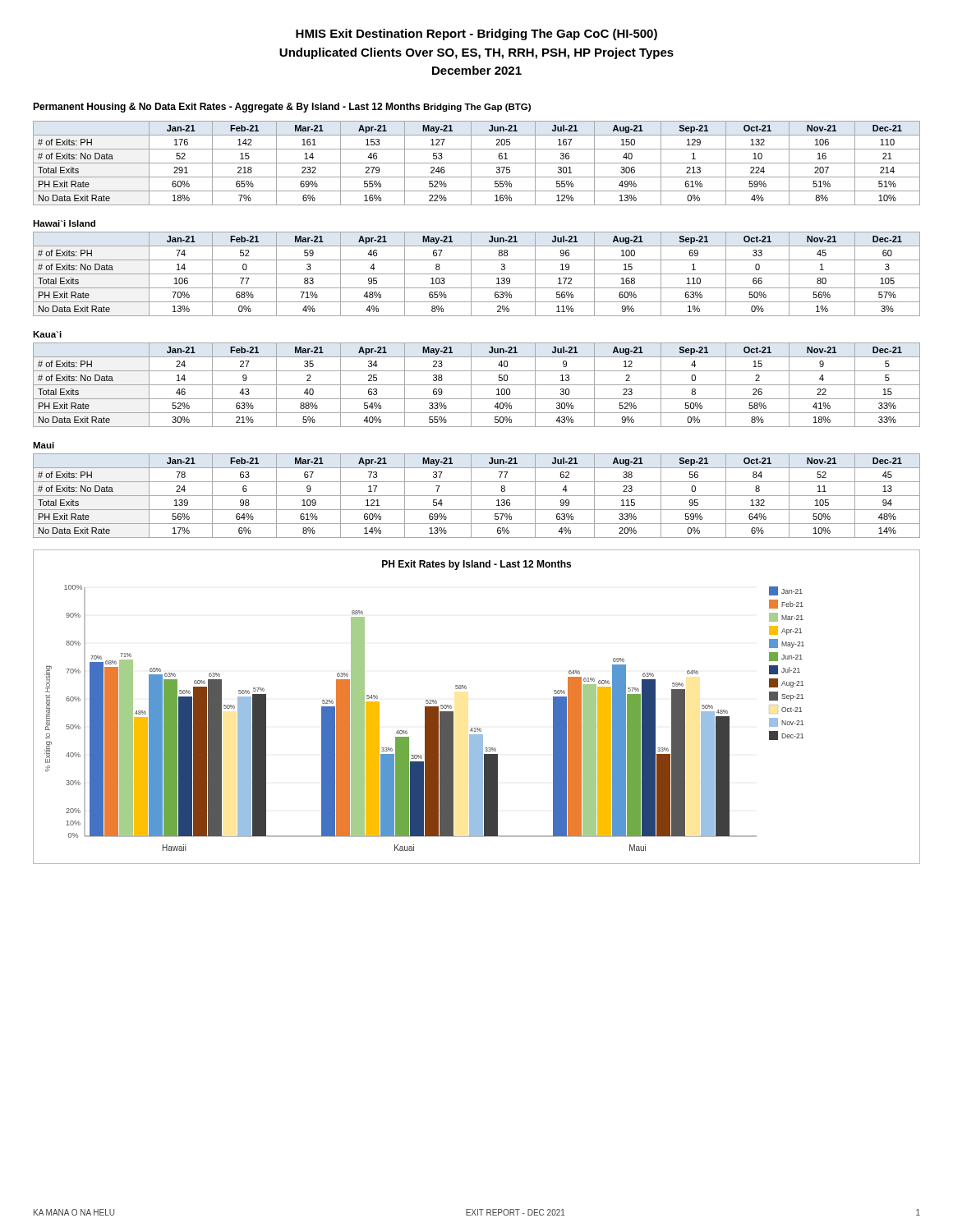Screen dimensions: 1232x953
Task: Click where it says "Bridging The Gap (BTG)"
Action: pos(477,106)
